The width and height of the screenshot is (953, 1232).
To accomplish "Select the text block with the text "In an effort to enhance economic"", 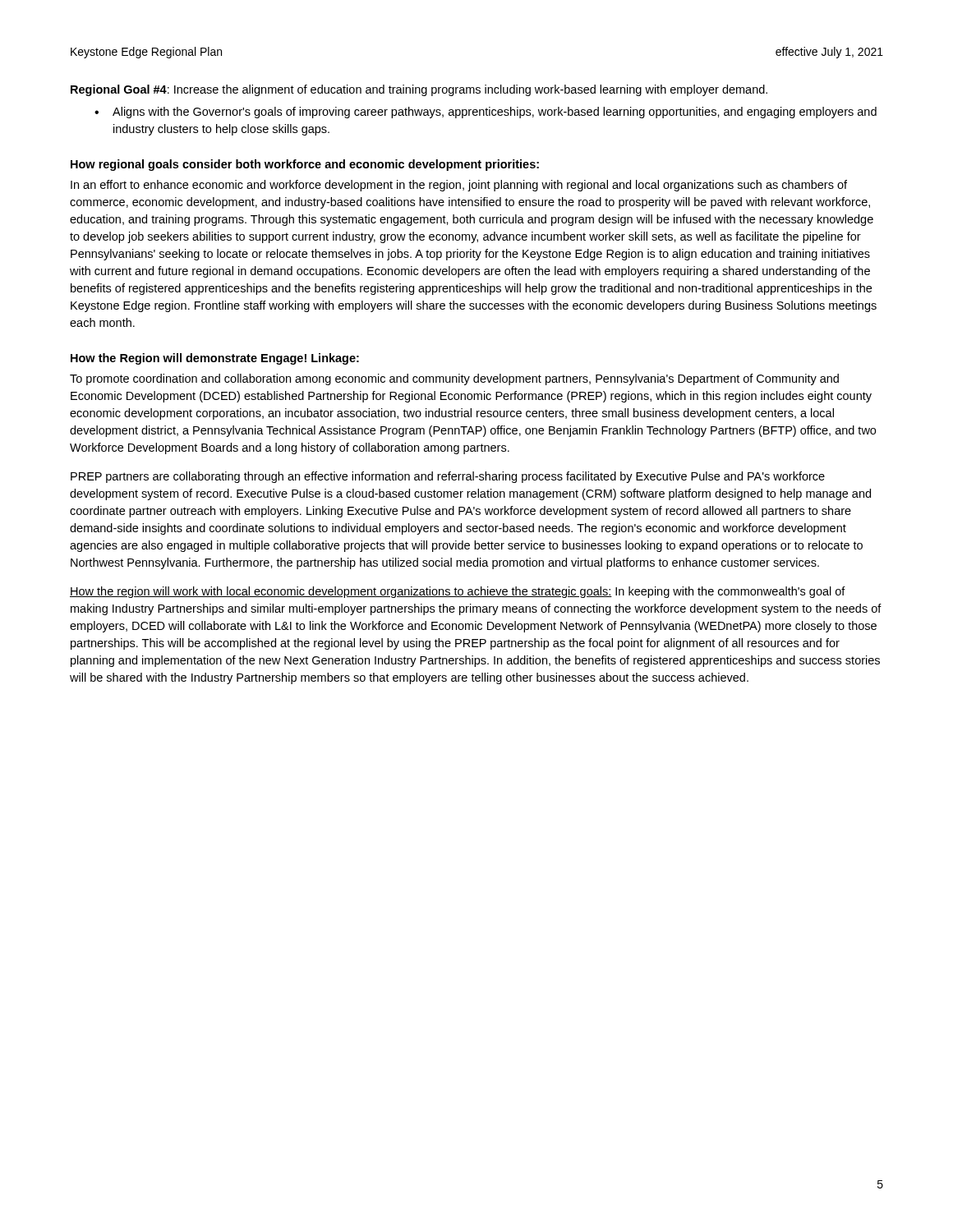I will 473,254.
